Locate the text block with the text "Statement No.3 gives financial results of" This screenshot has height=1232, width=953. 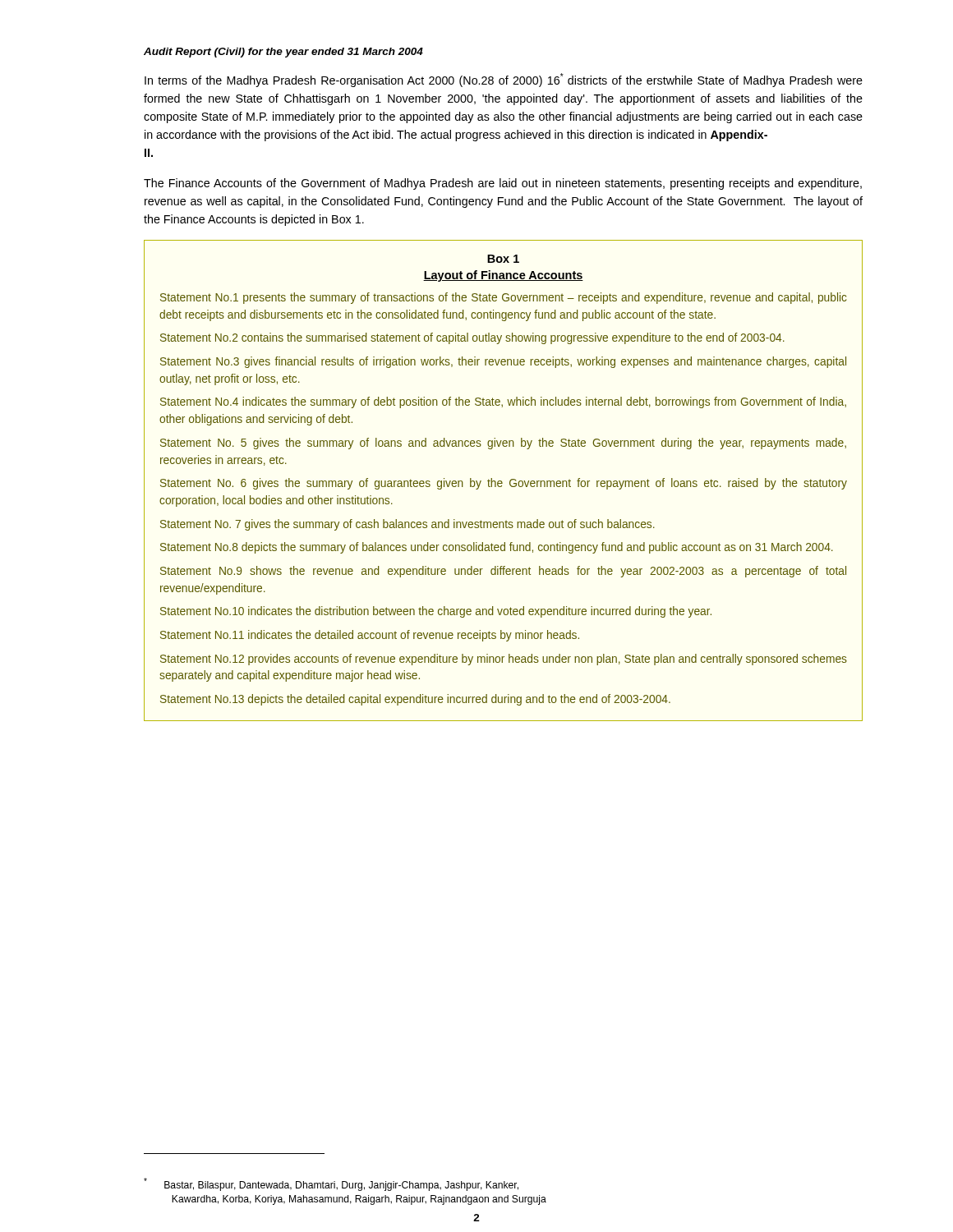[x=503, y=370]
